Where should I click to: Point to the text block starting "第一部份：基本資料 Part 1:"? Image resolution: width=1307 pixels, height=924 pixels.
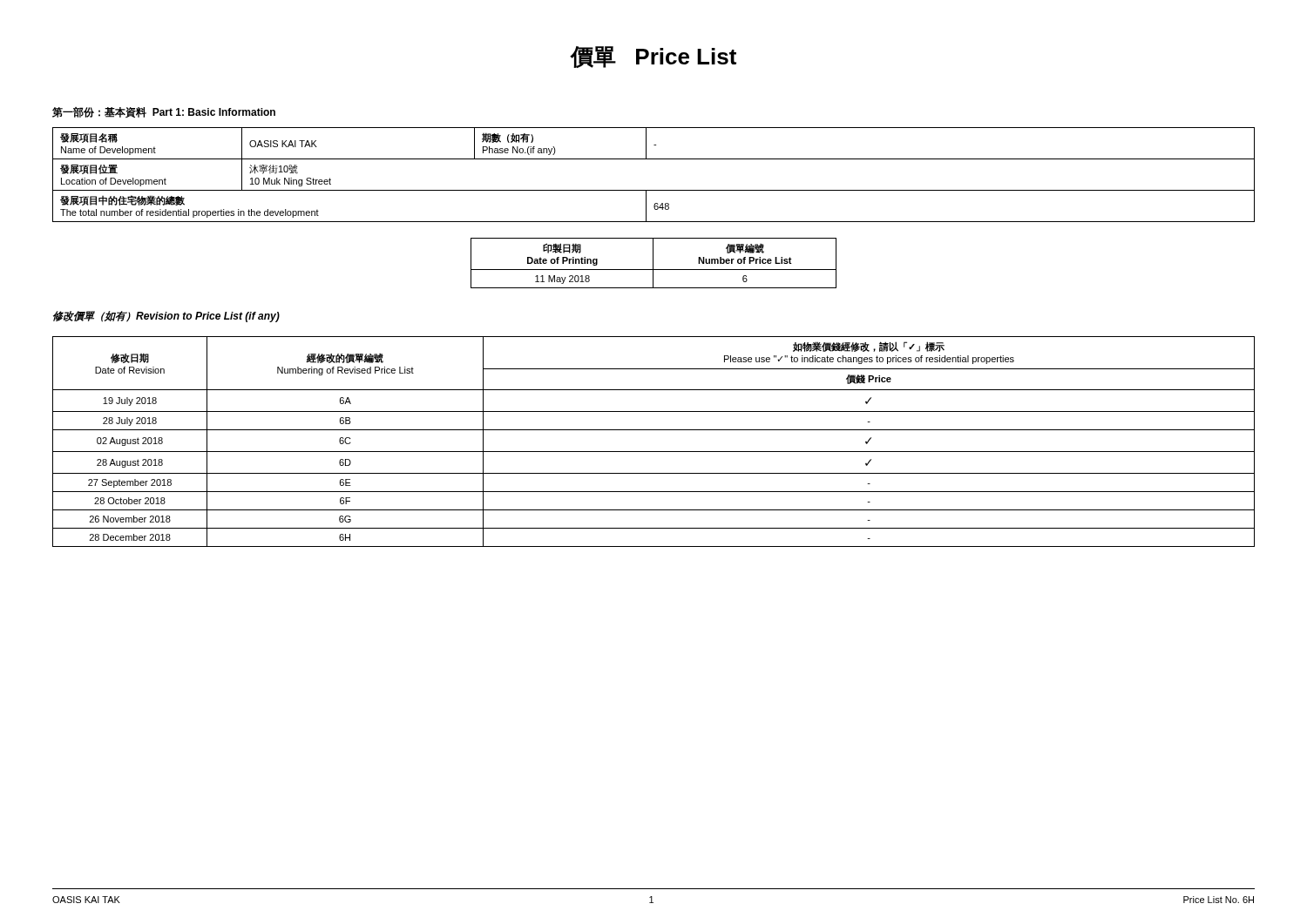[x=164, y=112]
